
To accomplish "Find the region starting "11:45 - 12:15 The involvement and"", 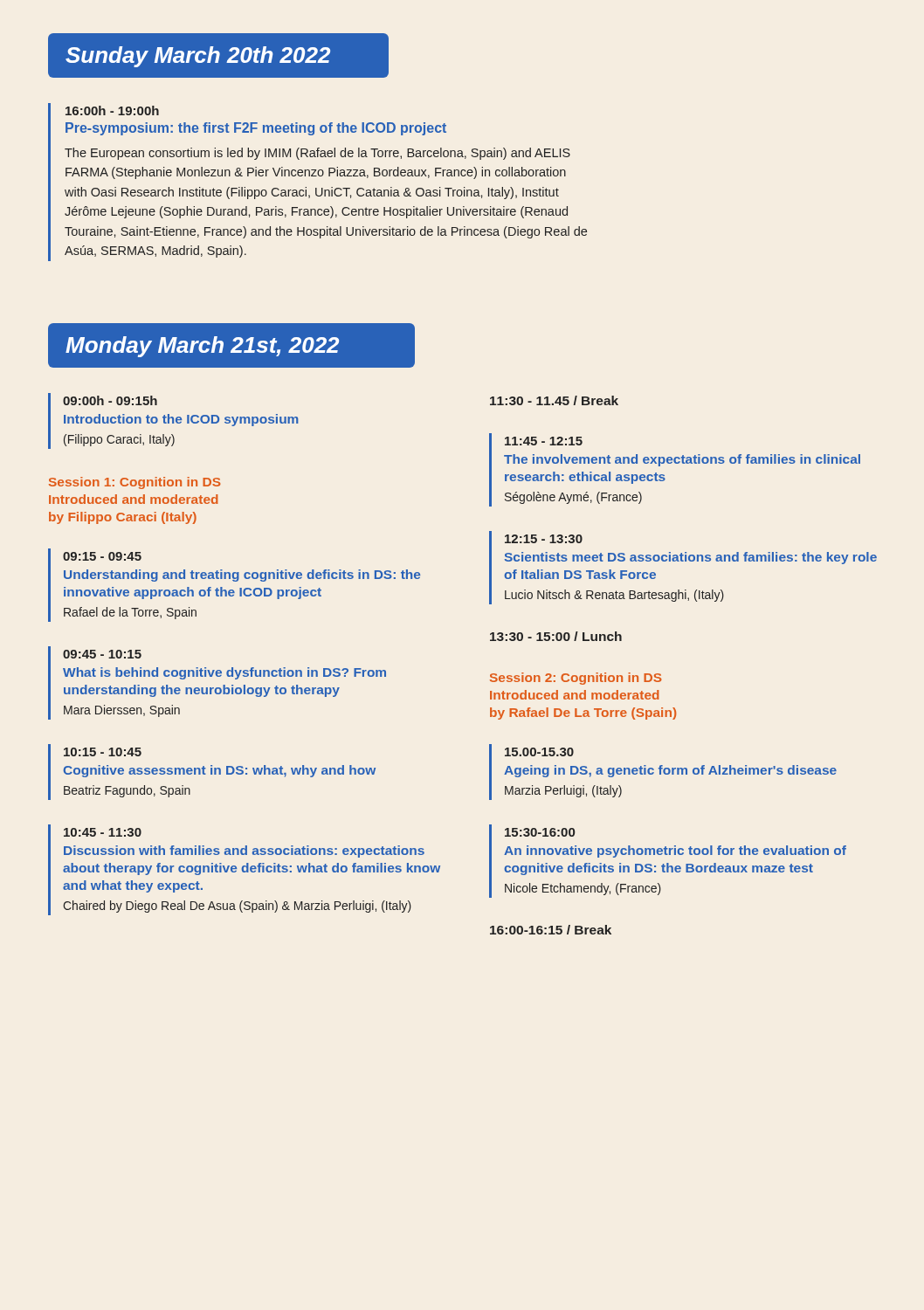I will pos(686,470).
